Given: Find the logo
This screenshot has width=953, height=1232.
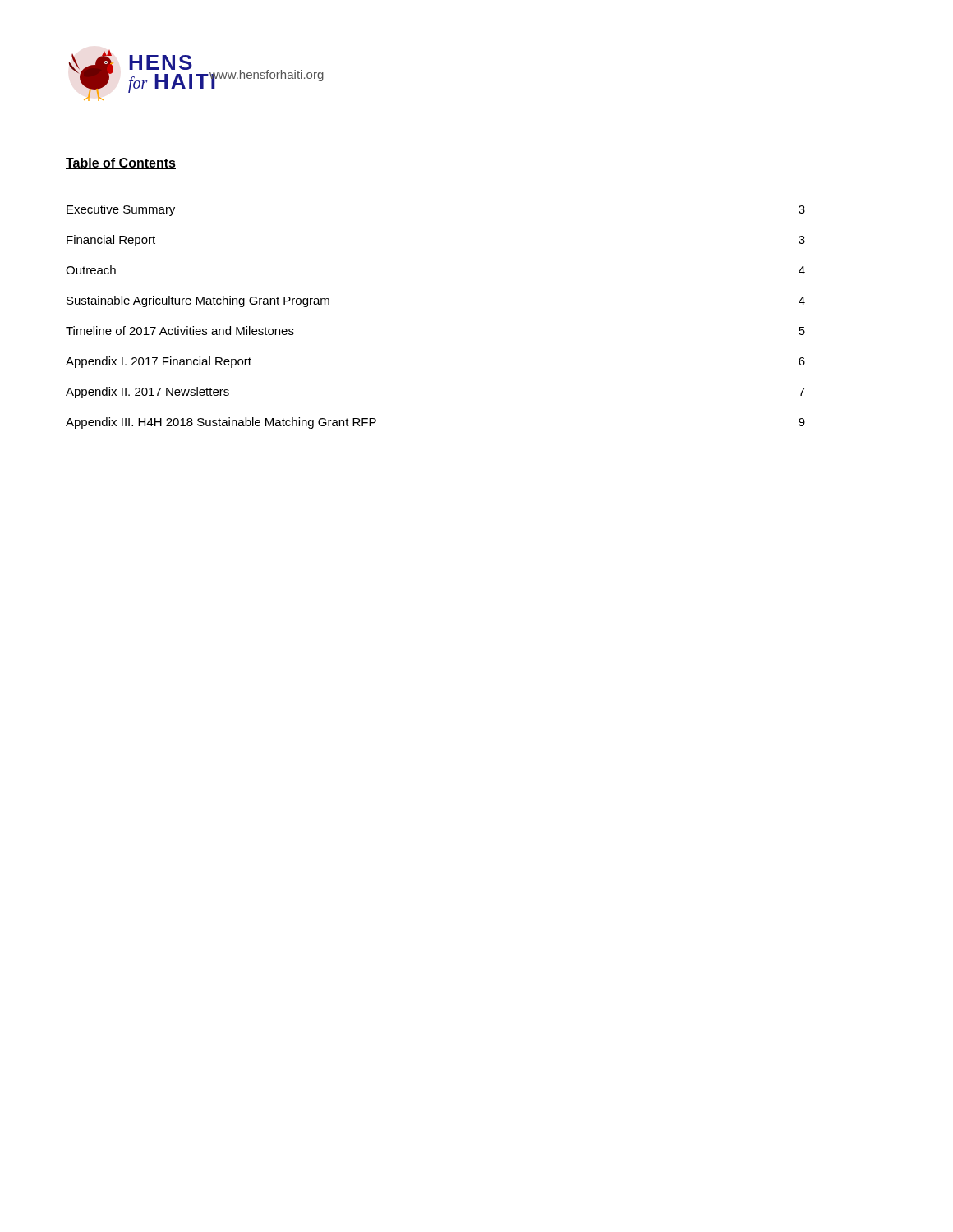Looking at the screenshot, I should tap(205, 74).
